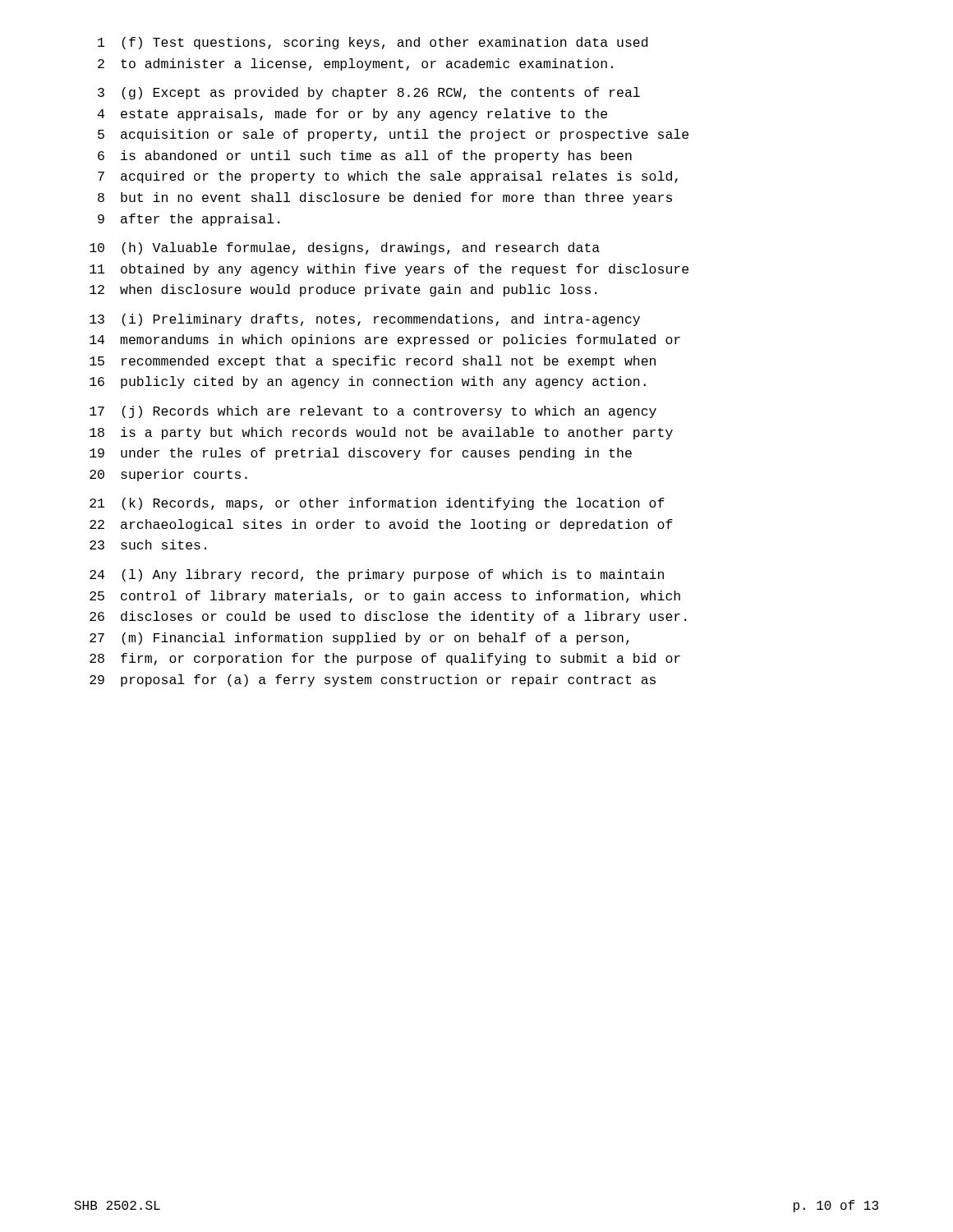
Task: Locate the block of text that opens with "1(f) Test questions, scoring keys,"
Action: (476, 54)
